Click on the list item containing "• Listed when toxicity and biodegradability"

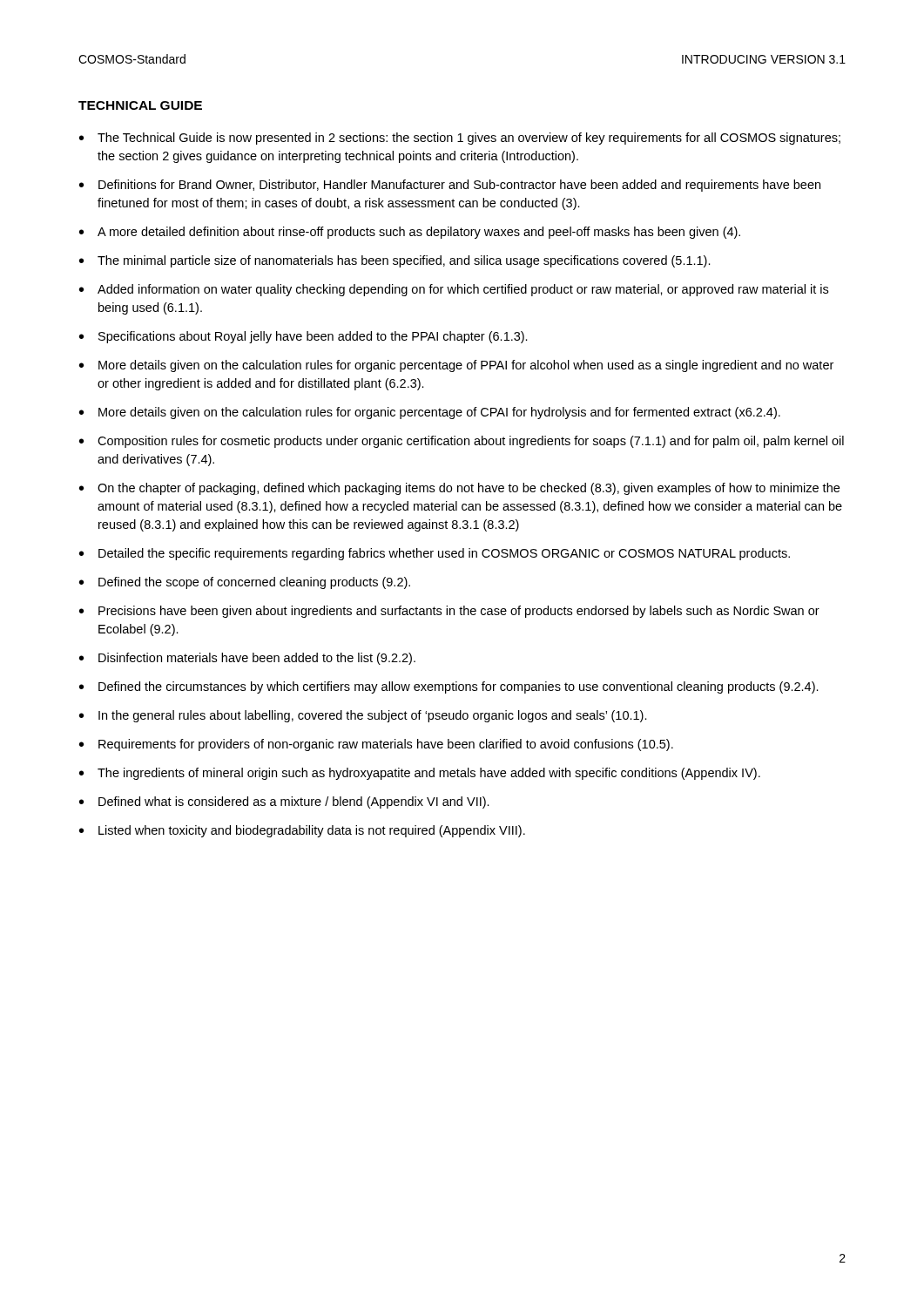pos(462,831)
